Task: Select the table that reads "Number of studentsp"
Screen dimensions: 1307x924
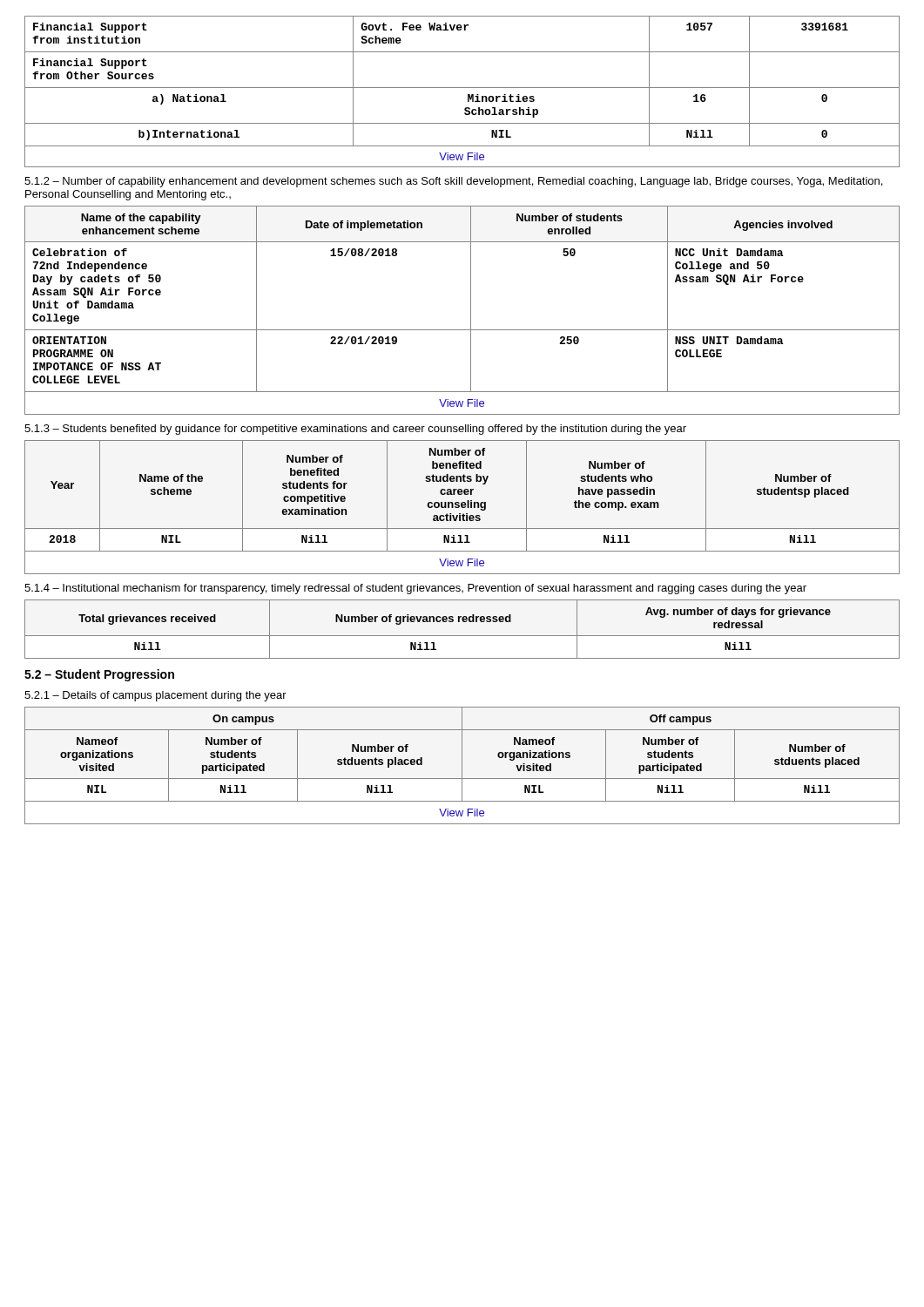Action: (462, 507)
